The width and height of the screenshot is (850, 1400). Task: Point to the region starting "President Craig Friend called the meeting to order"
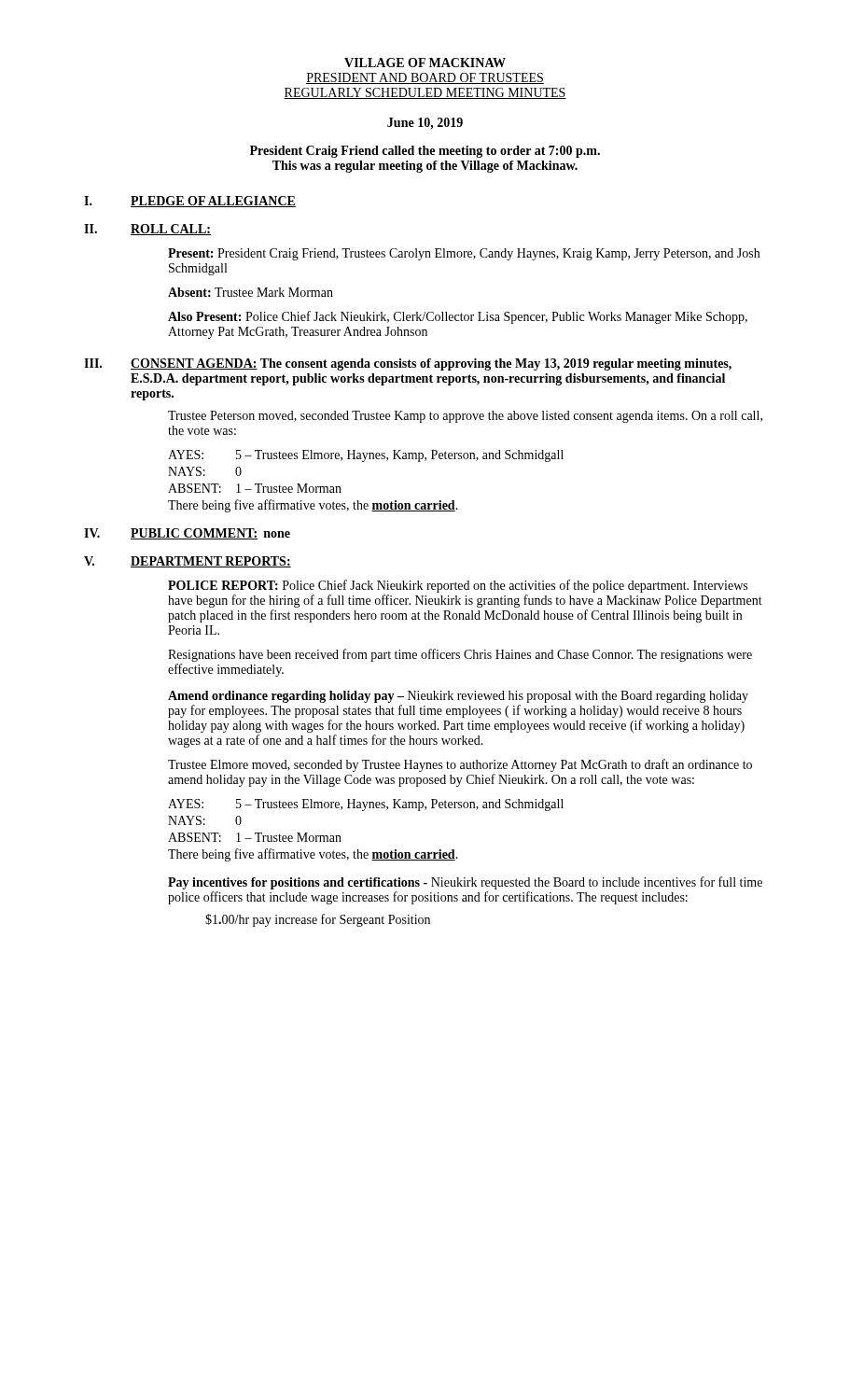click(425, 158)
